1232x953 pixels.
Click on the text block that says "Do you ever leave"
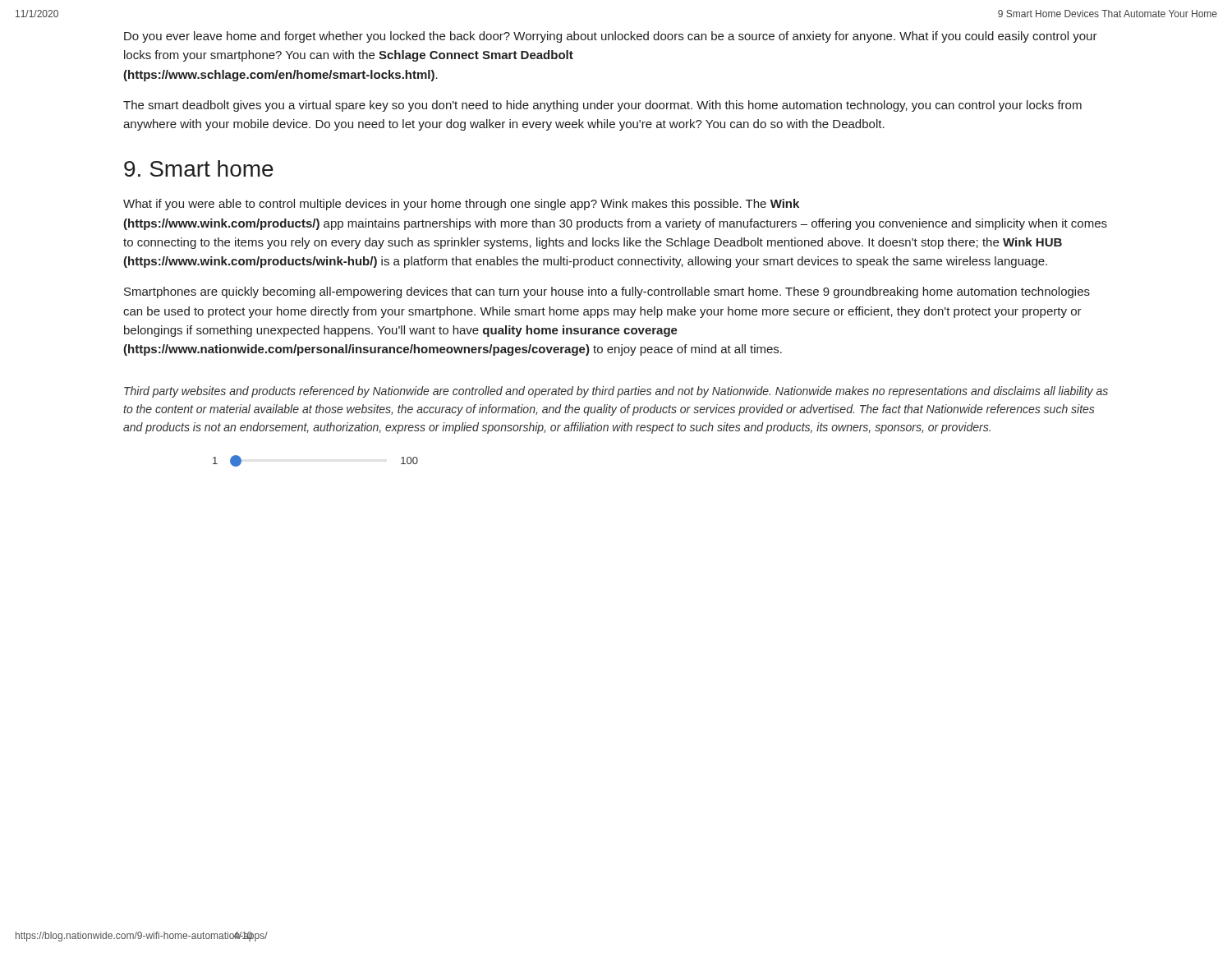click(x=611, y=37)
